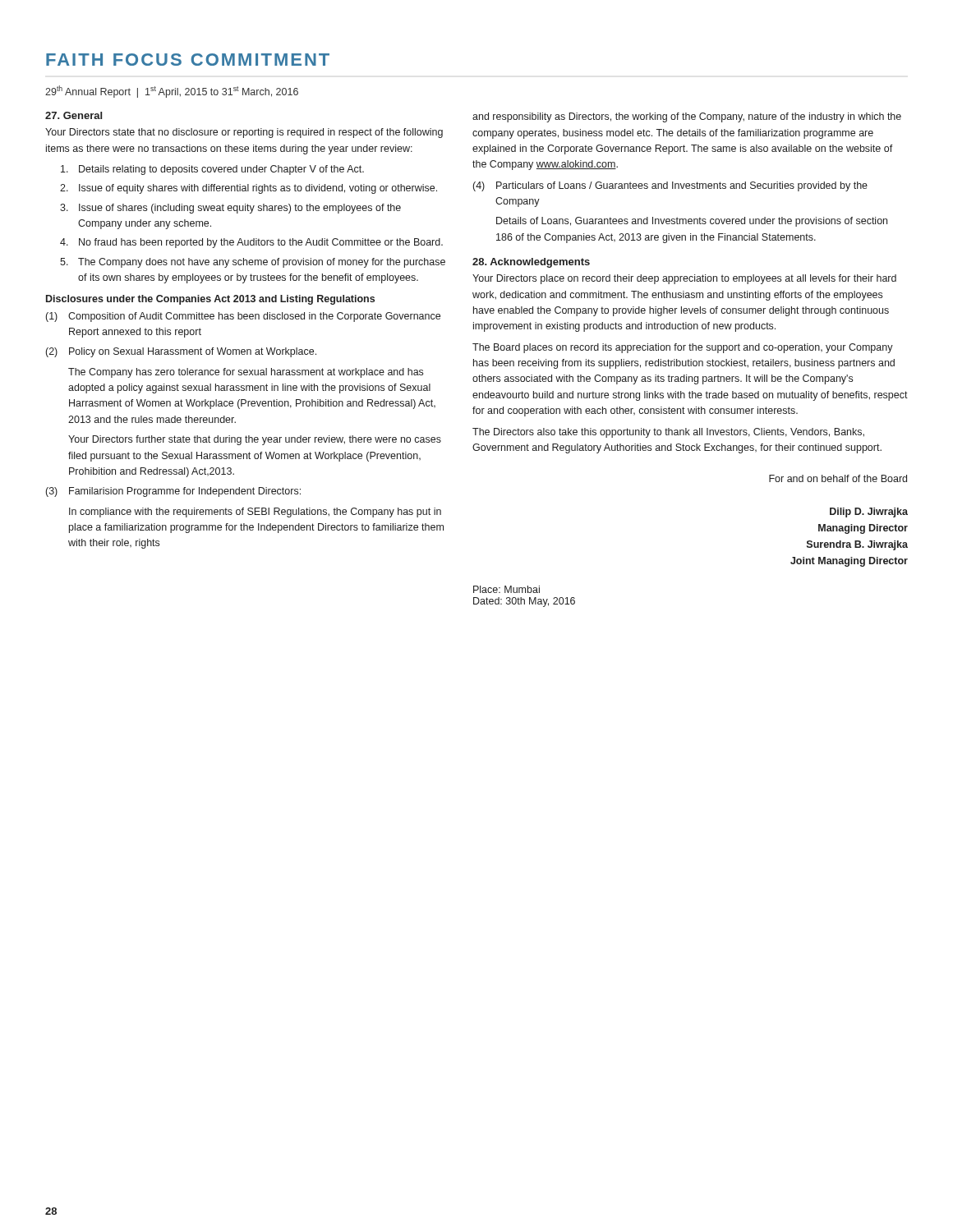The image size is (953, 1232).
Task: Point to the block beginning "(2) Policy on Sexual Harassment of Women at"
Action: (246, 352)
